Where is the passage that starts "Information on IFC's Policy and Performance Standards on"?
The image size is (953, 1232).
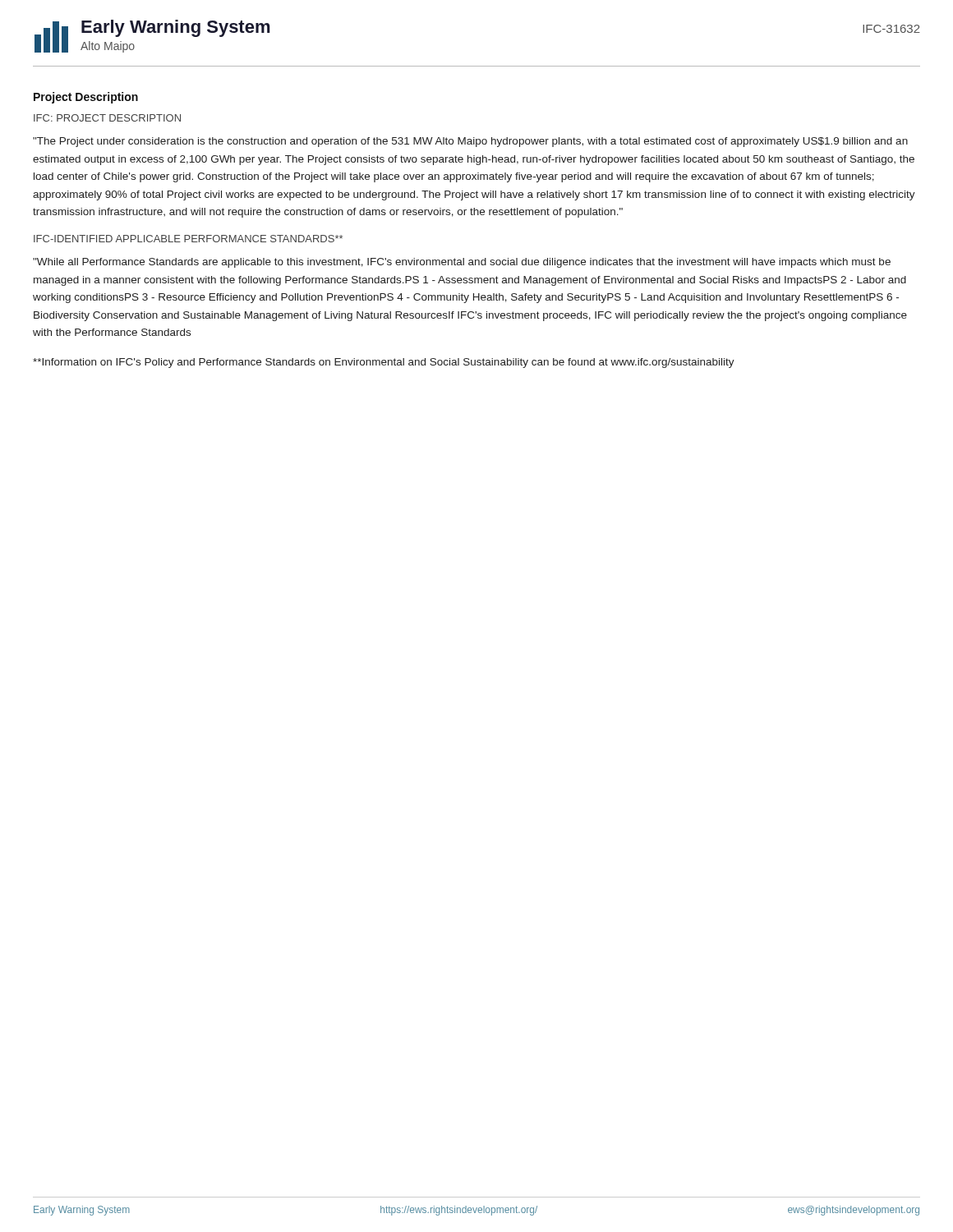pos(383,362)
